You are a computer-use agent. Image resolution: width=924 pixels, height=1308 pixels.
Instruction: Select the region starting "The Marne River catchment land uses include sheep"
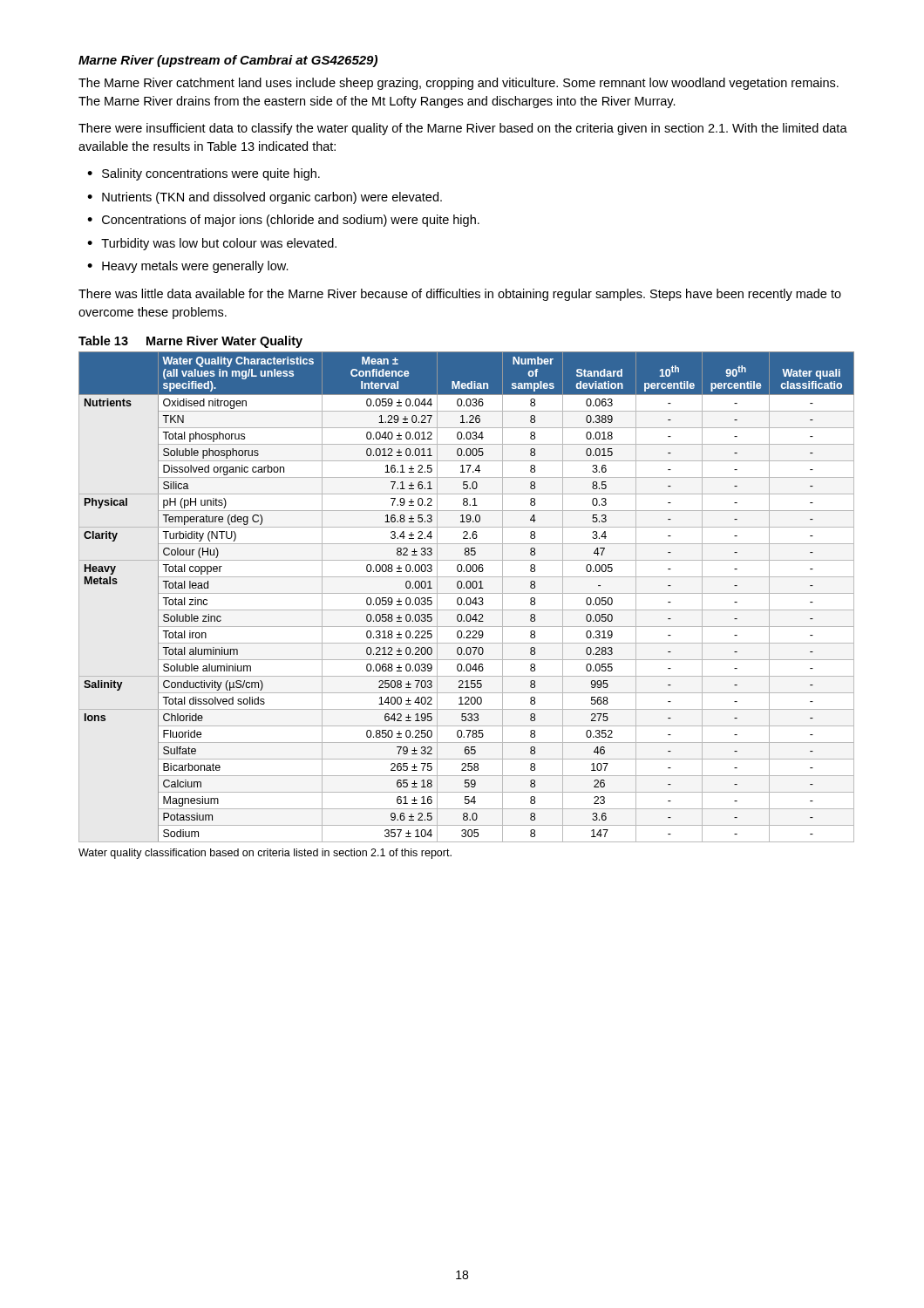coord(459,92)
